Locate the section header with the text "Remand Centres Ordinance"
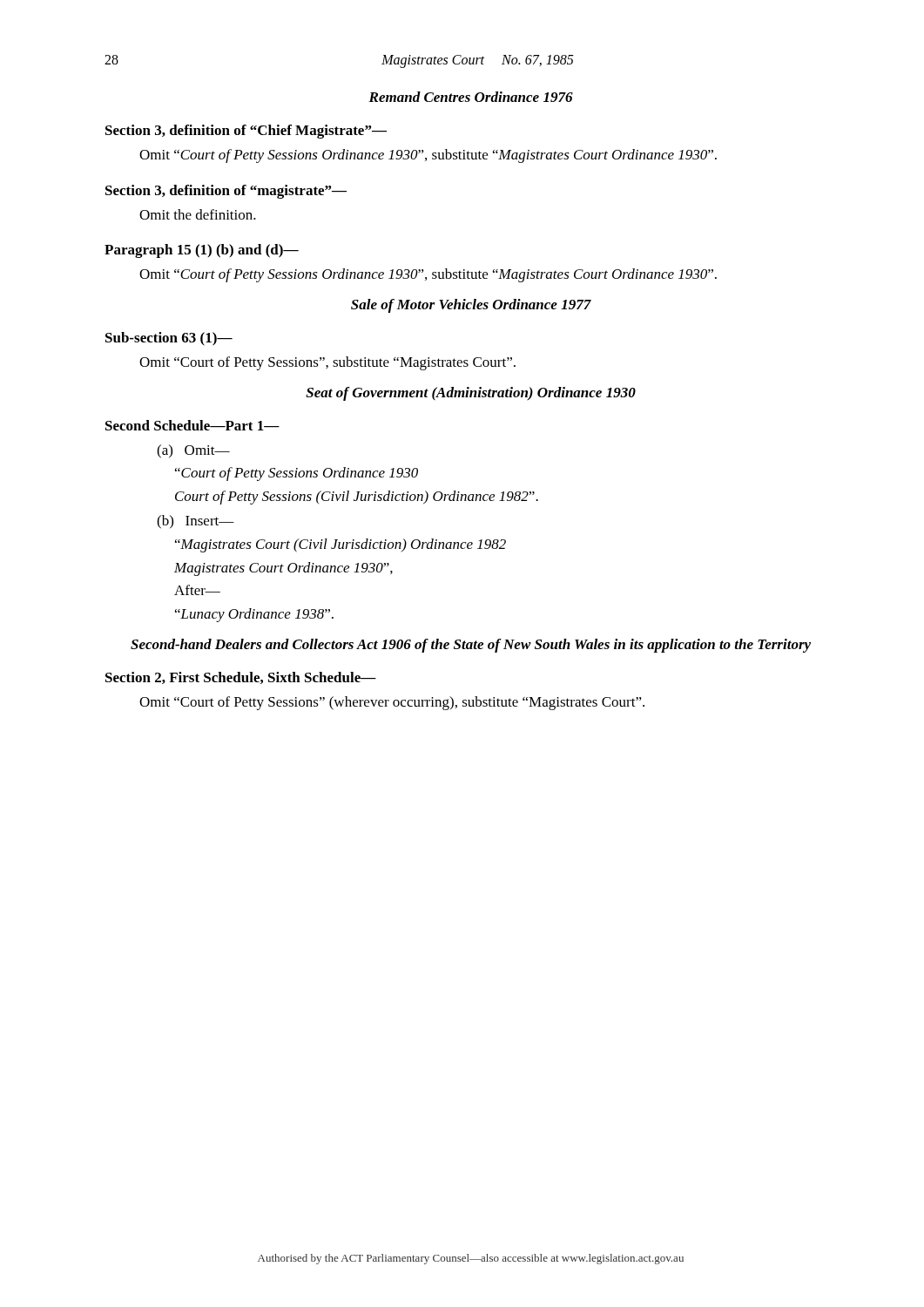 pos(471,97)
